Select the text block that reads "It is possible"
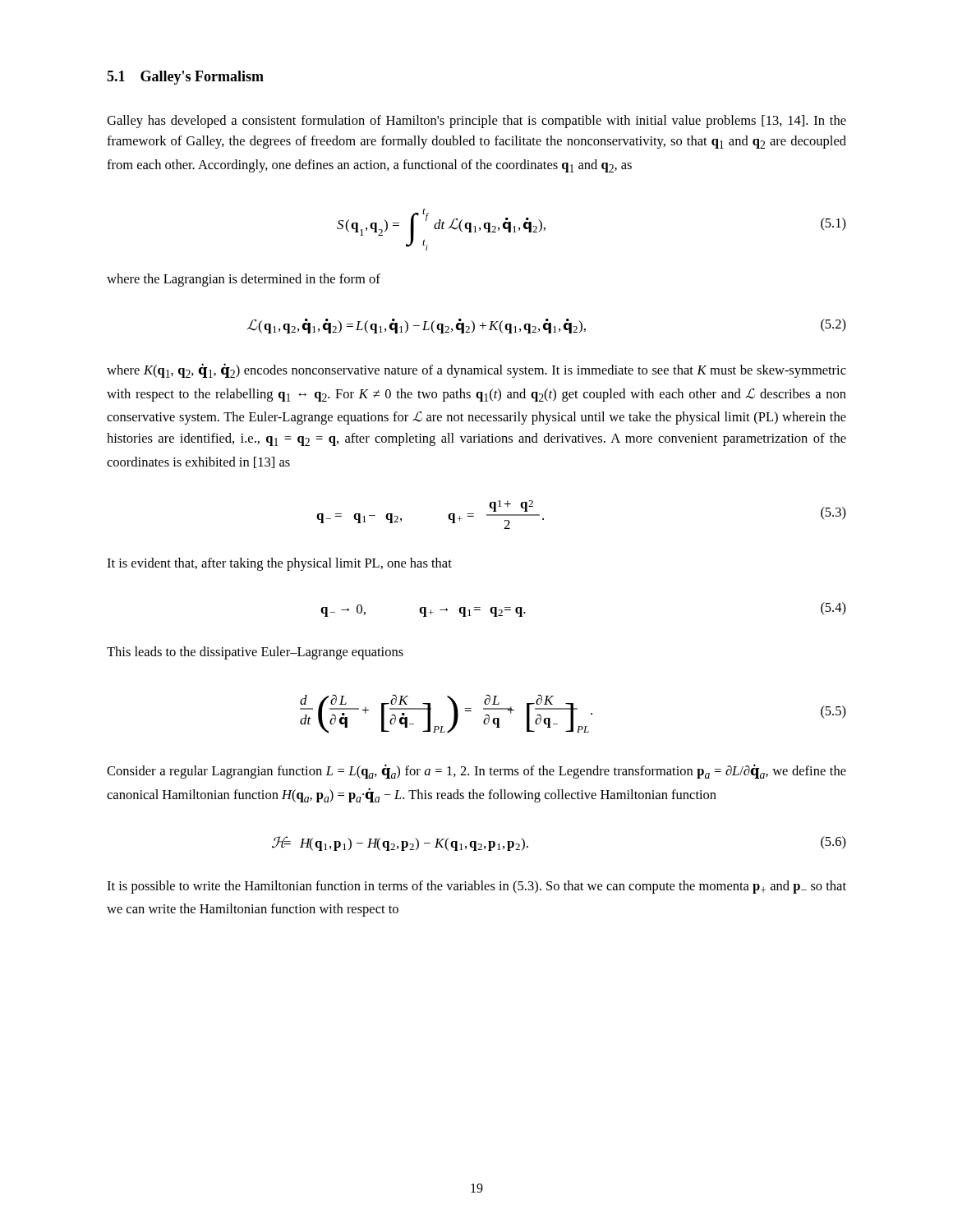 (x=476, y=897)
